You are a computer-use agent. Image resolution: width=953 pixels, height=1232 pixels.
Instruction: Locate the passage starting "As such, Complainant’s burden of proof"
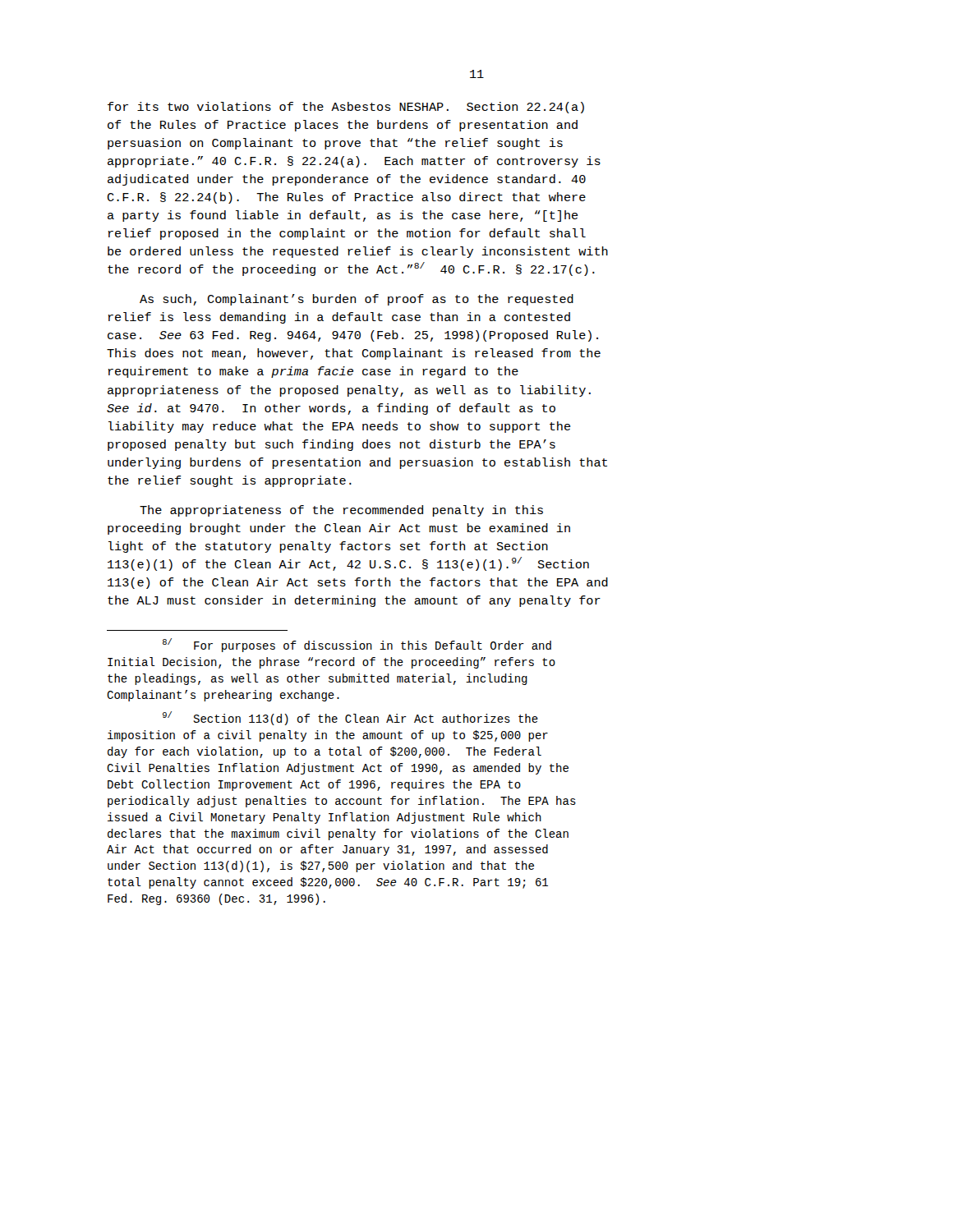pyautogui.click(x=476, y=391)
